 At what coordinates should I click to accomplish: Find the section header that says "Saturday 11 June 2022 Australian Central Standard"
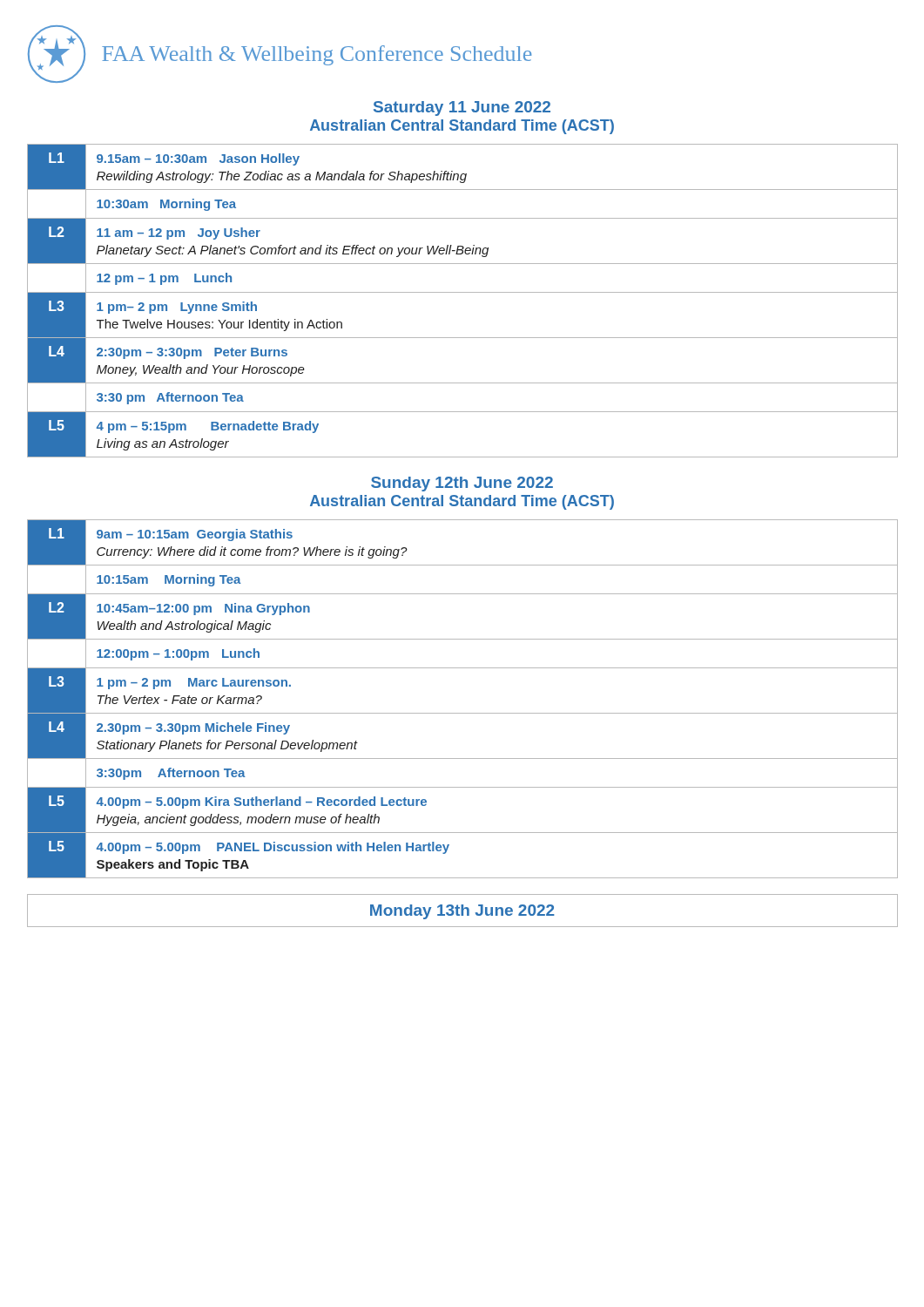(462, 116)
